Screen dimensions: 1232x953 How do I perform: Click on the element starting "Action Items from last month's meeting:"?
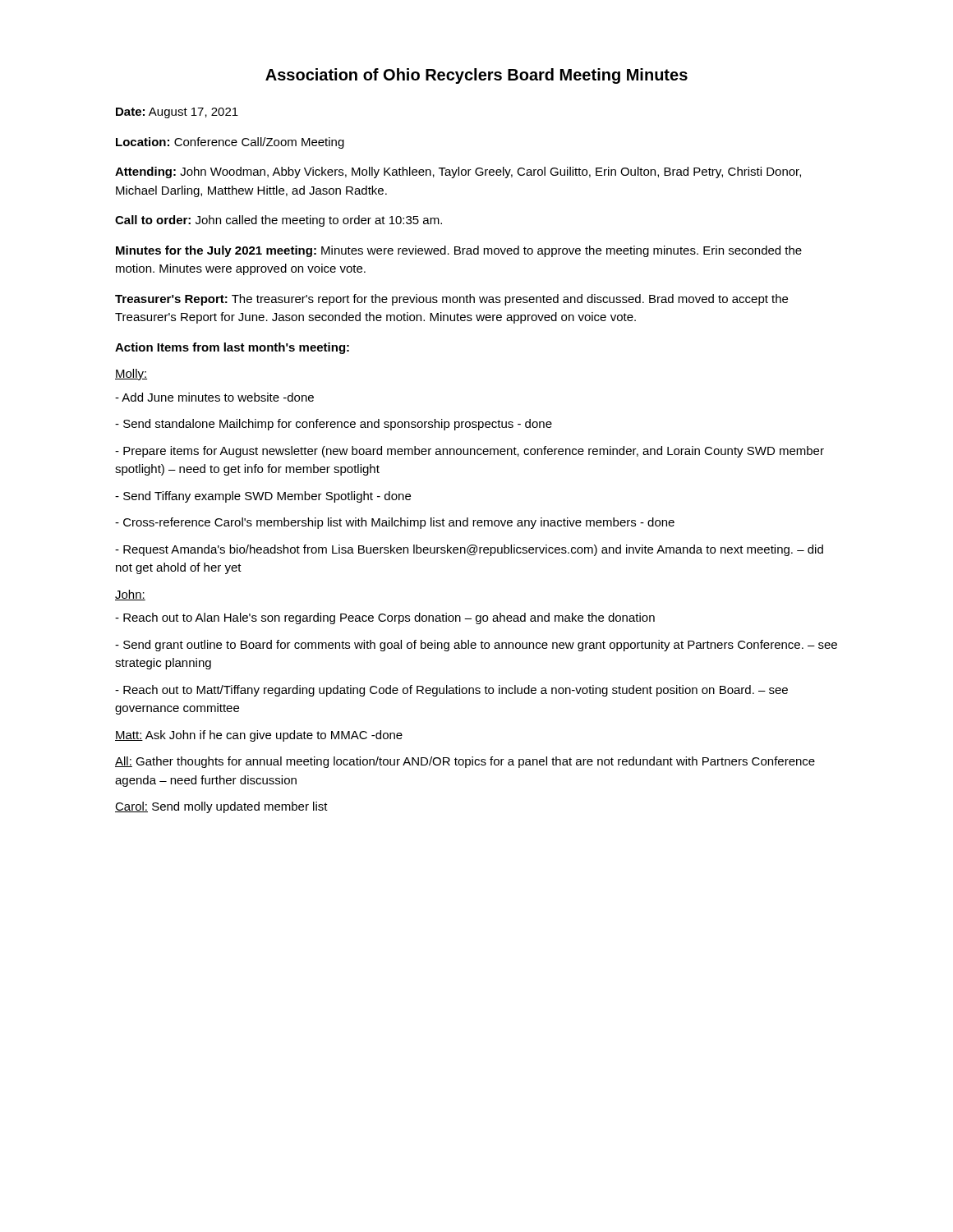(233, 347)
